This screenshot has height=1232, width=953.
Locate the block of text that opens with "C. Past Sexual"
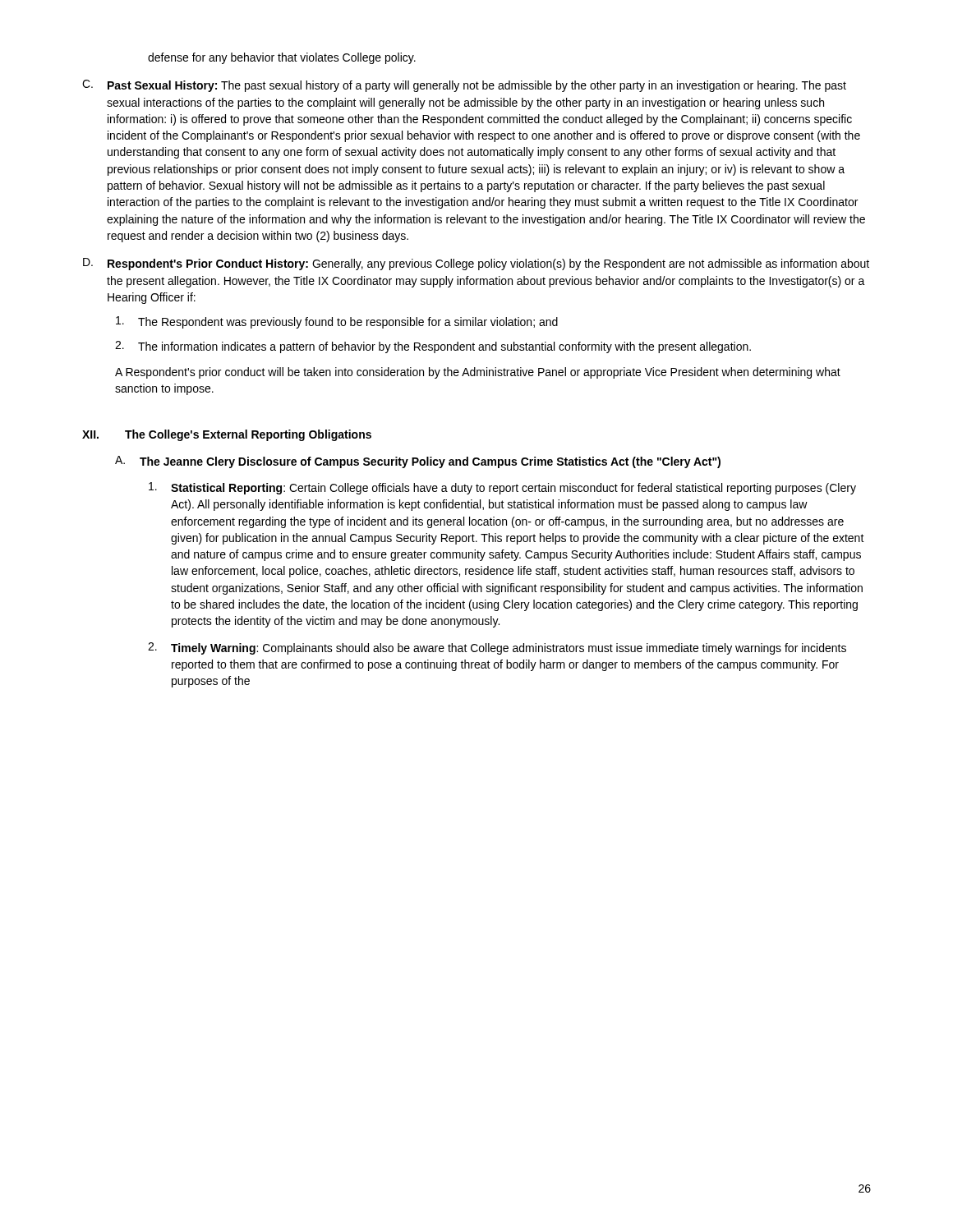click(x=476, y=161)
